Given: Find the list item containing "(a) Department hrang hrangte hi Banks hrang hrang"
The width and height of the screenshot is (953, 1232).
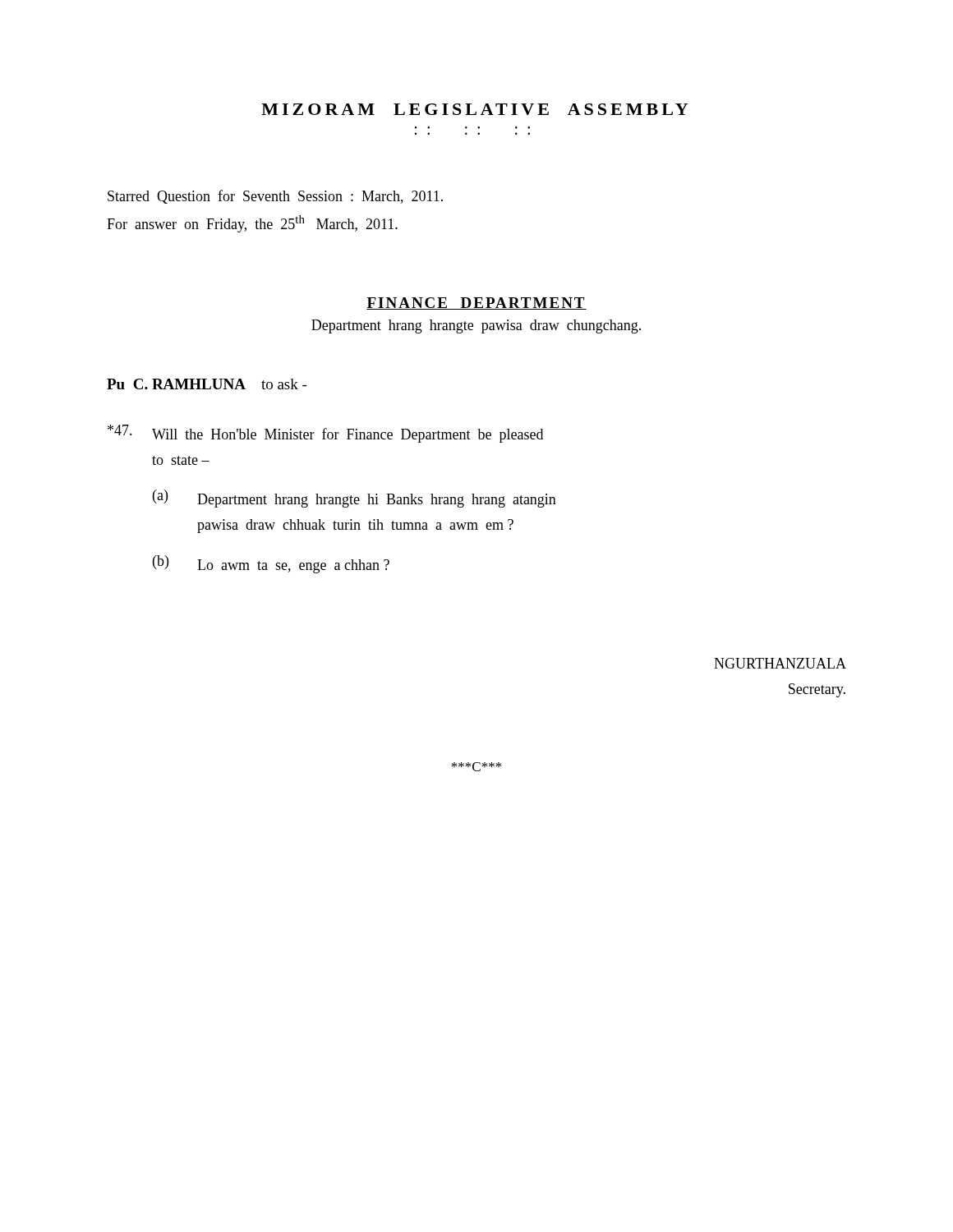Looking at the screenshot, I should (354, 513).
